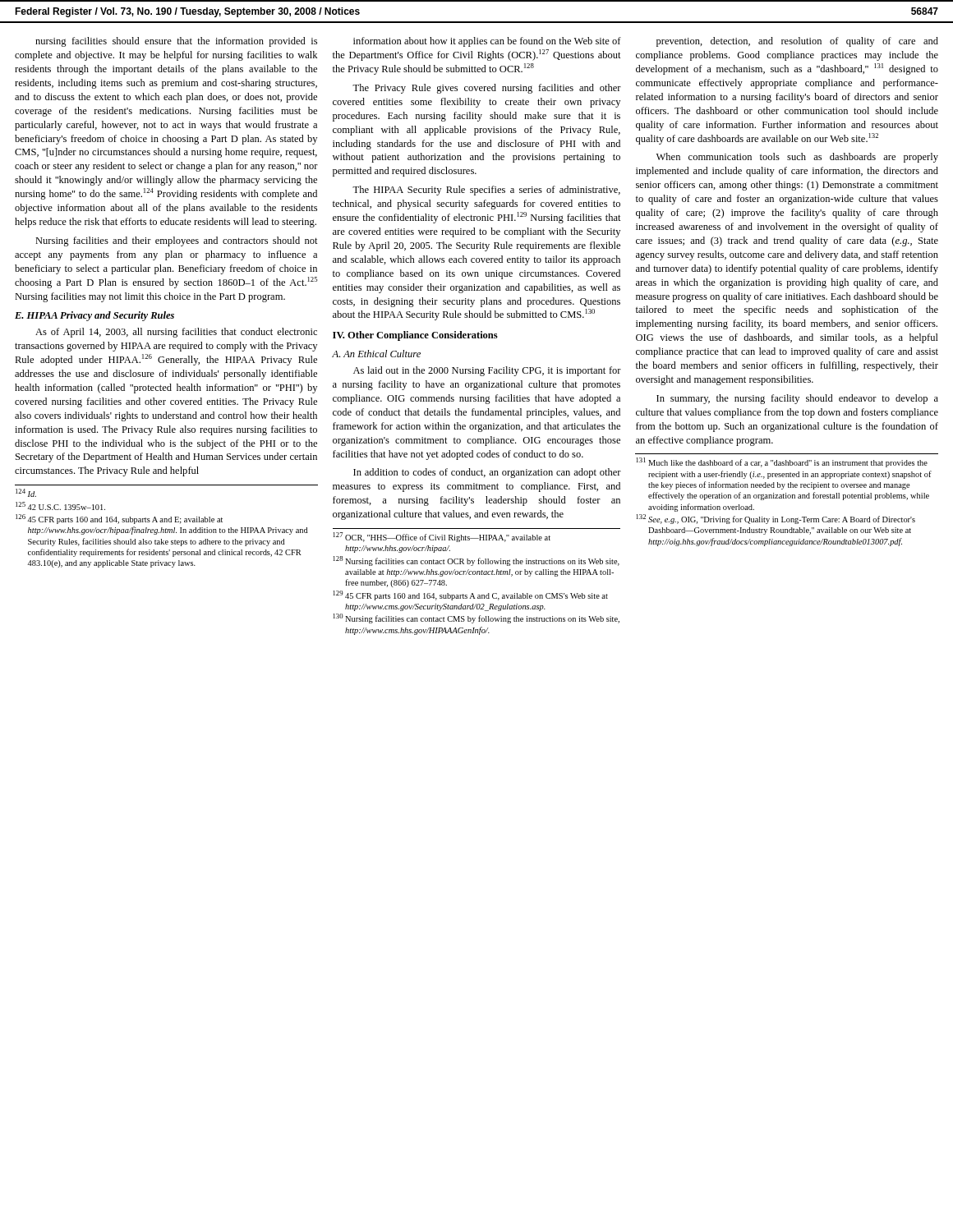Select the text block starting "131 Much like the"
The image size is (953, 1232).
click(x=787, y=502)
